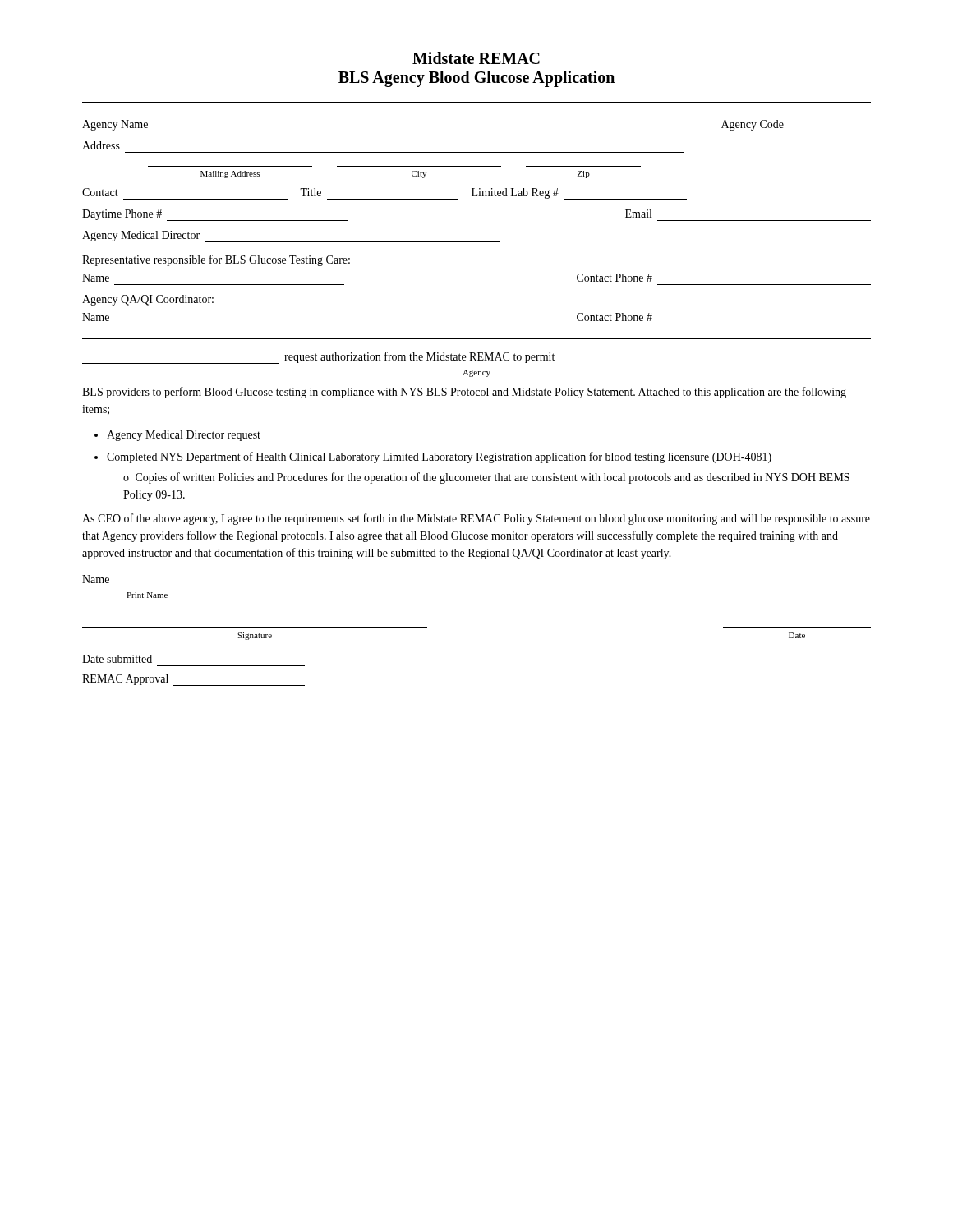The image size is (953, 1232).
Task: Find the text block with the text "request authorization from the Midstate REMAC"
Action: click(x=476, y=364)
